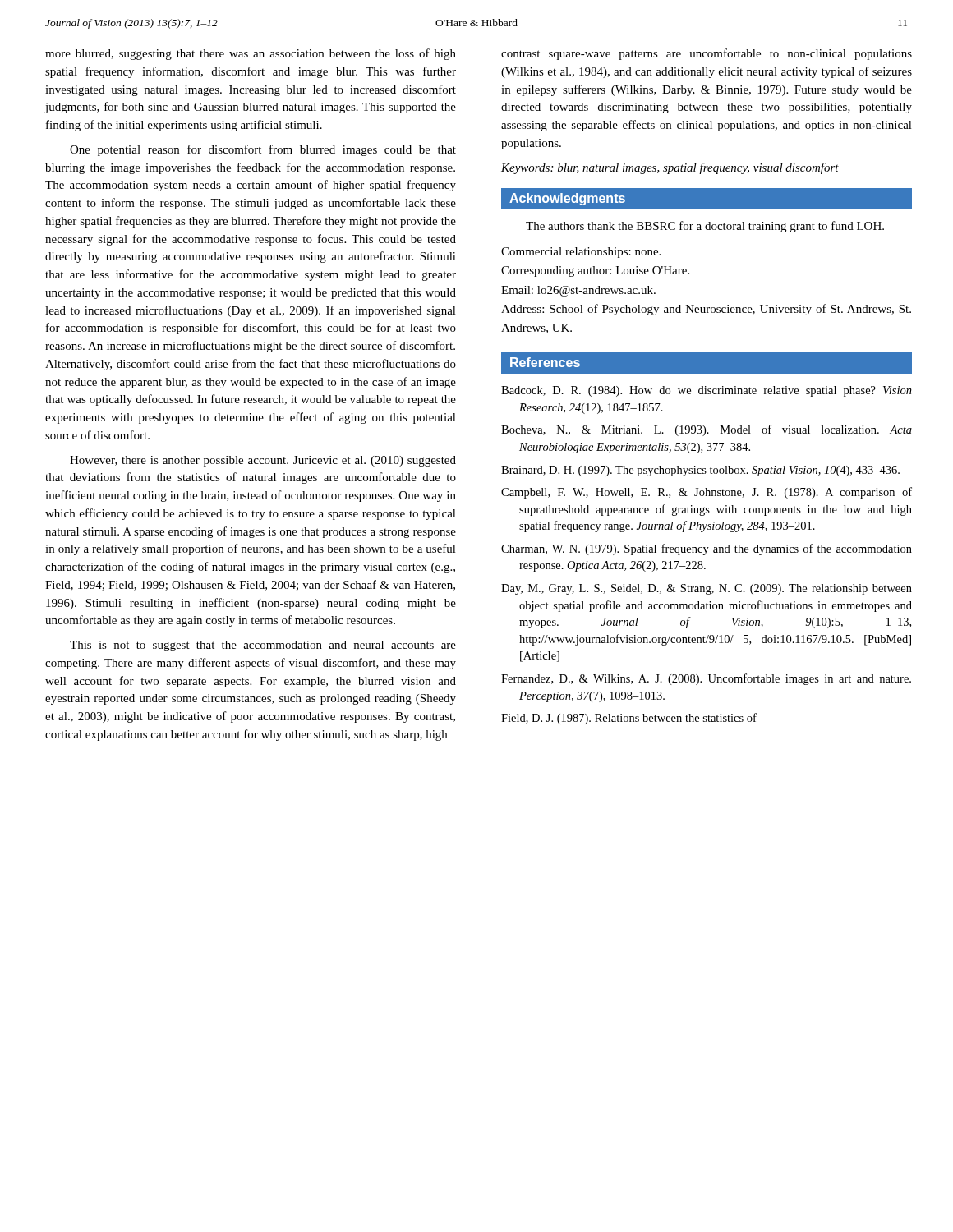Point to the text block starting "Brainard, D. H. (1997). The psychophysics"
The image size is (953, 1232).
pos(701,469)
